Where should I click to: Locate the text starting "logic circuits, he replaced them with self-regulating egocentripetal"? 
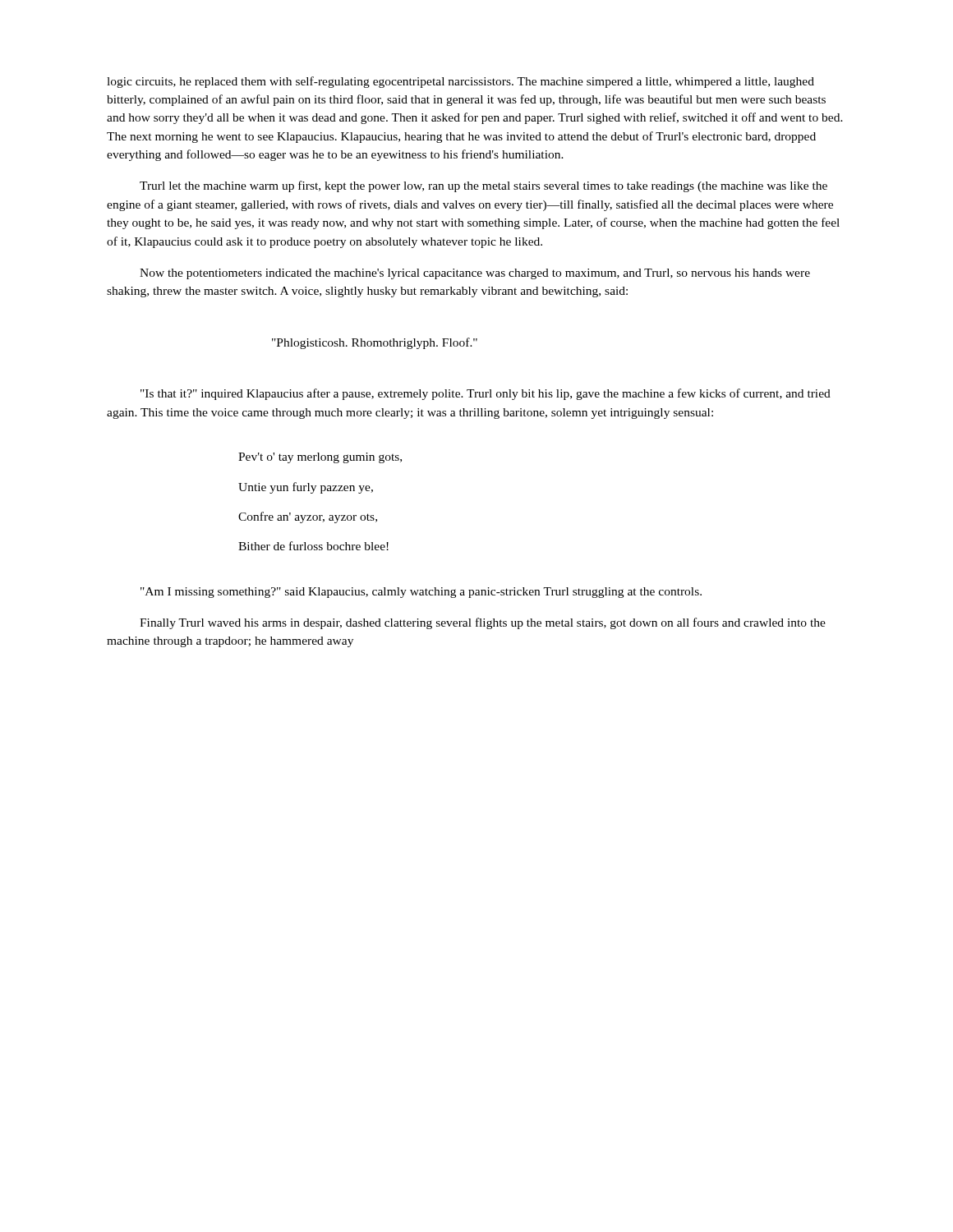click(476, 118)
